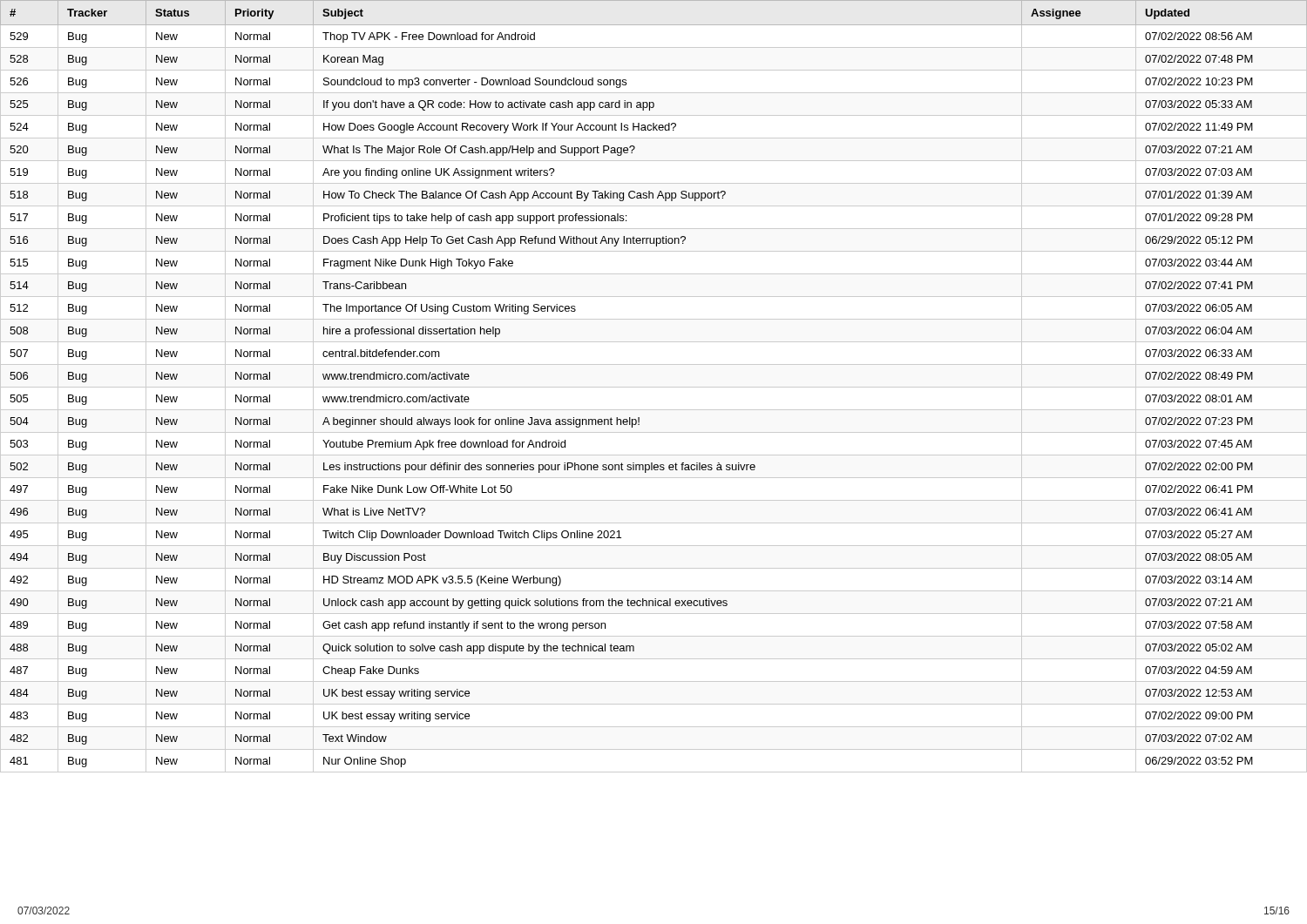1307x924 pixels.
Task: Select the table that reads "Nur Online Shop"
Action: (x=654, y=449)
